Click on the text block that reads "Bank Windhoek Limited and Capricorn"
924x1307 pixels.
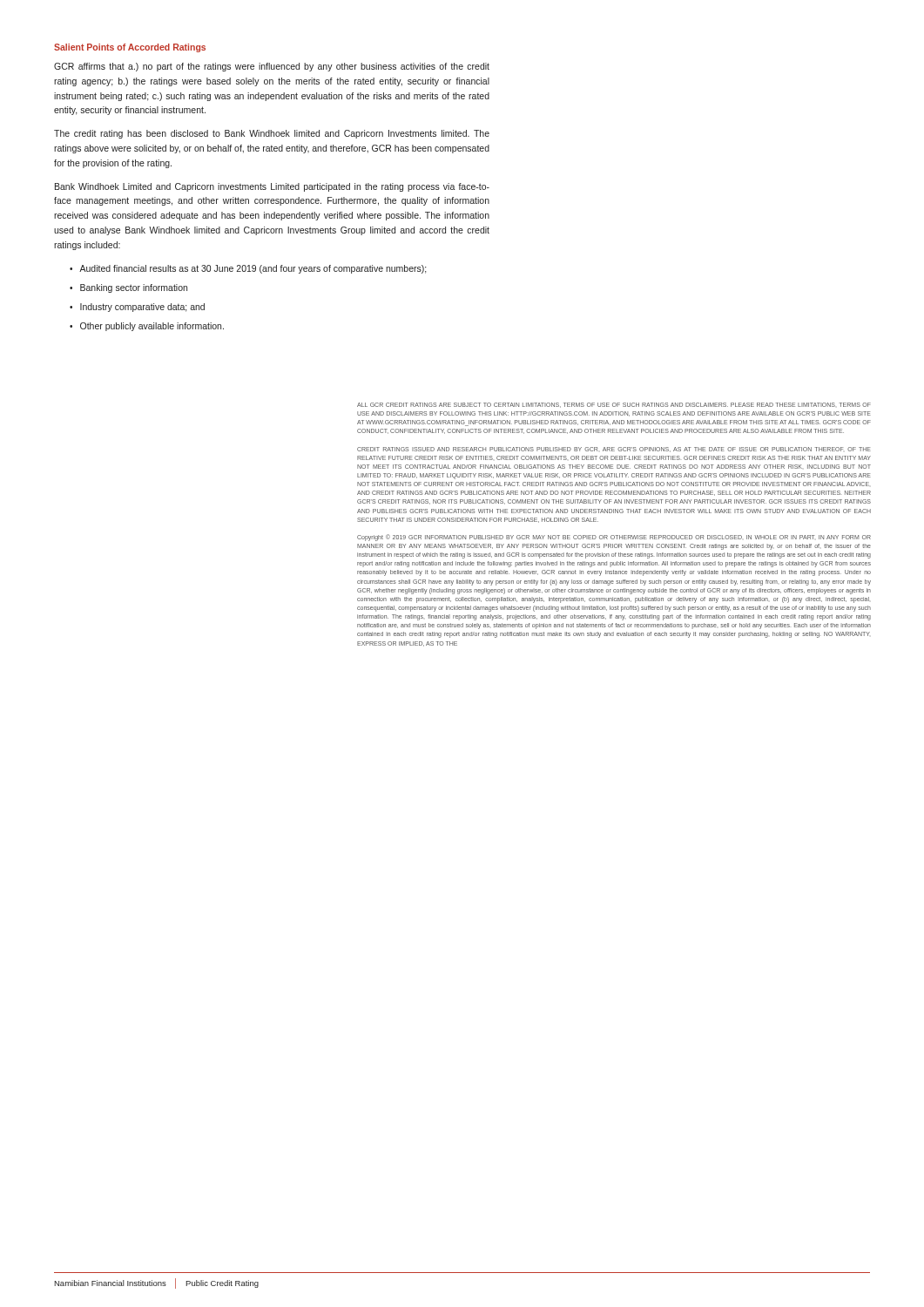coord(272,215)
